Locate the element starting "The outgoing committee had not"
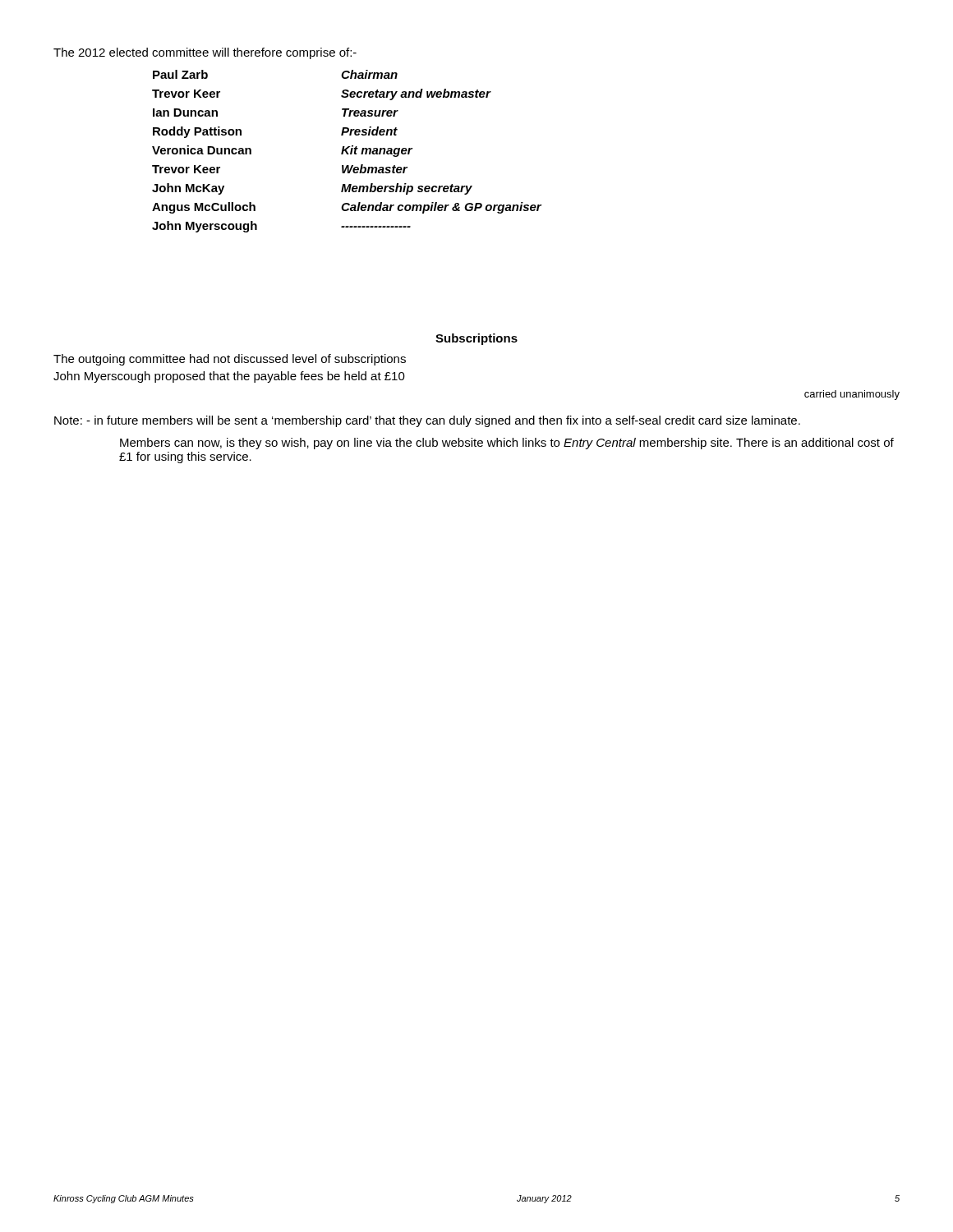 click(230, 359)
